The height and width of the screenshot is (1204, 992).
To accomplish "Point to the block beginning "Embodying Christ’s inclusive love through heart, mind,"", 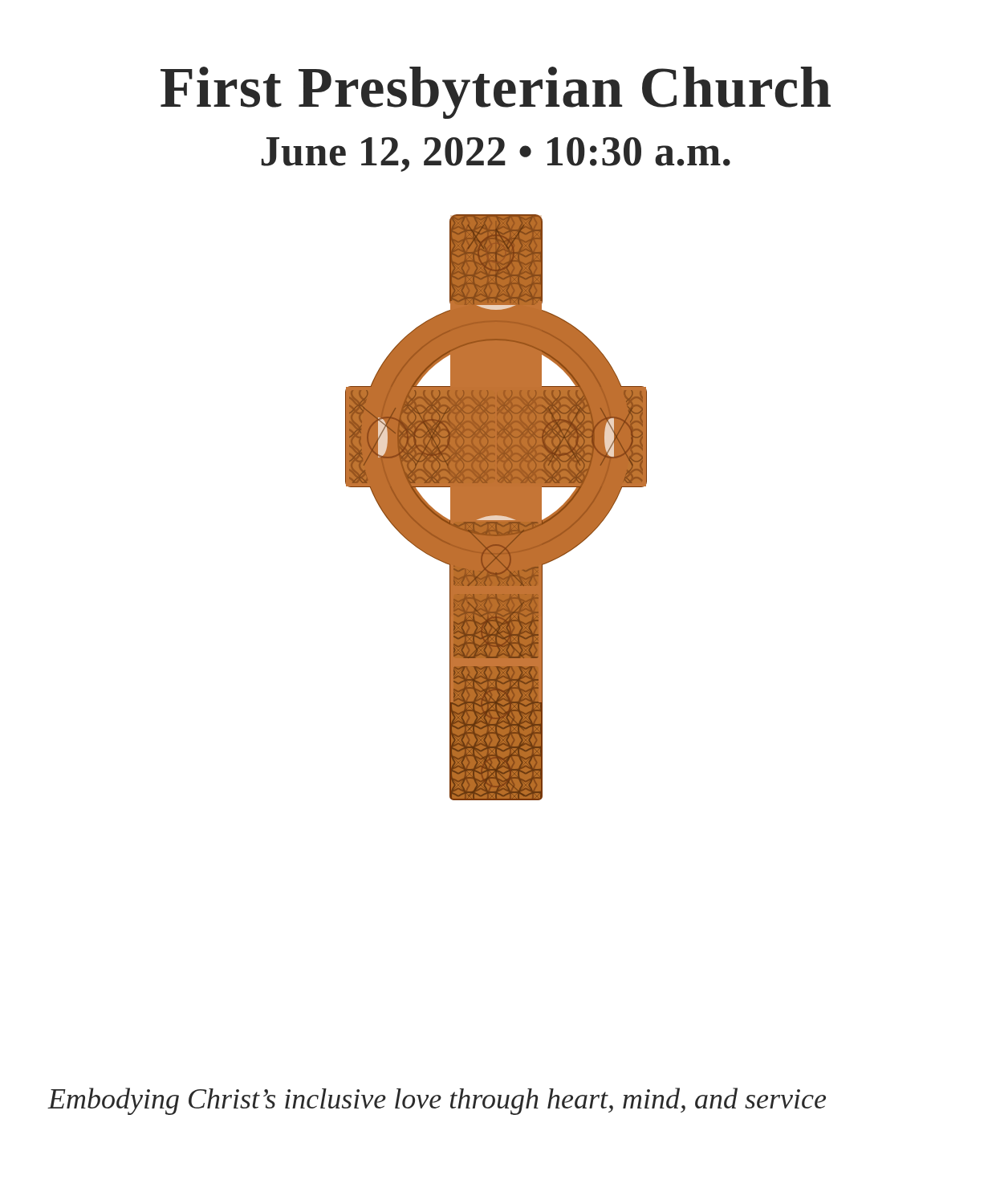I will click(437, 1099).
